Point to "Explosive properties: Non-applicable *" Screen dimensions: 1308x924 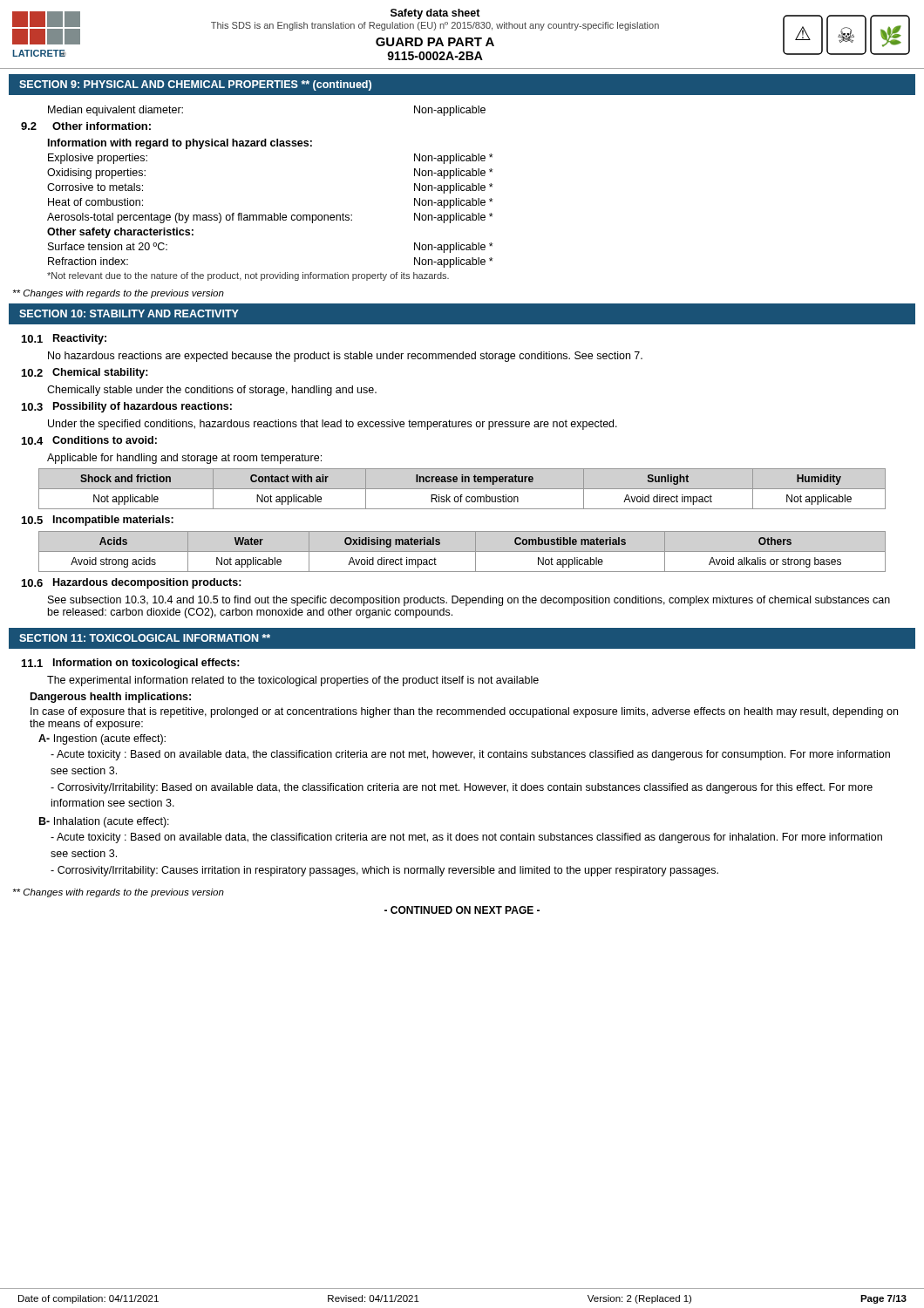pyautogui.click(x=475, y=158)
